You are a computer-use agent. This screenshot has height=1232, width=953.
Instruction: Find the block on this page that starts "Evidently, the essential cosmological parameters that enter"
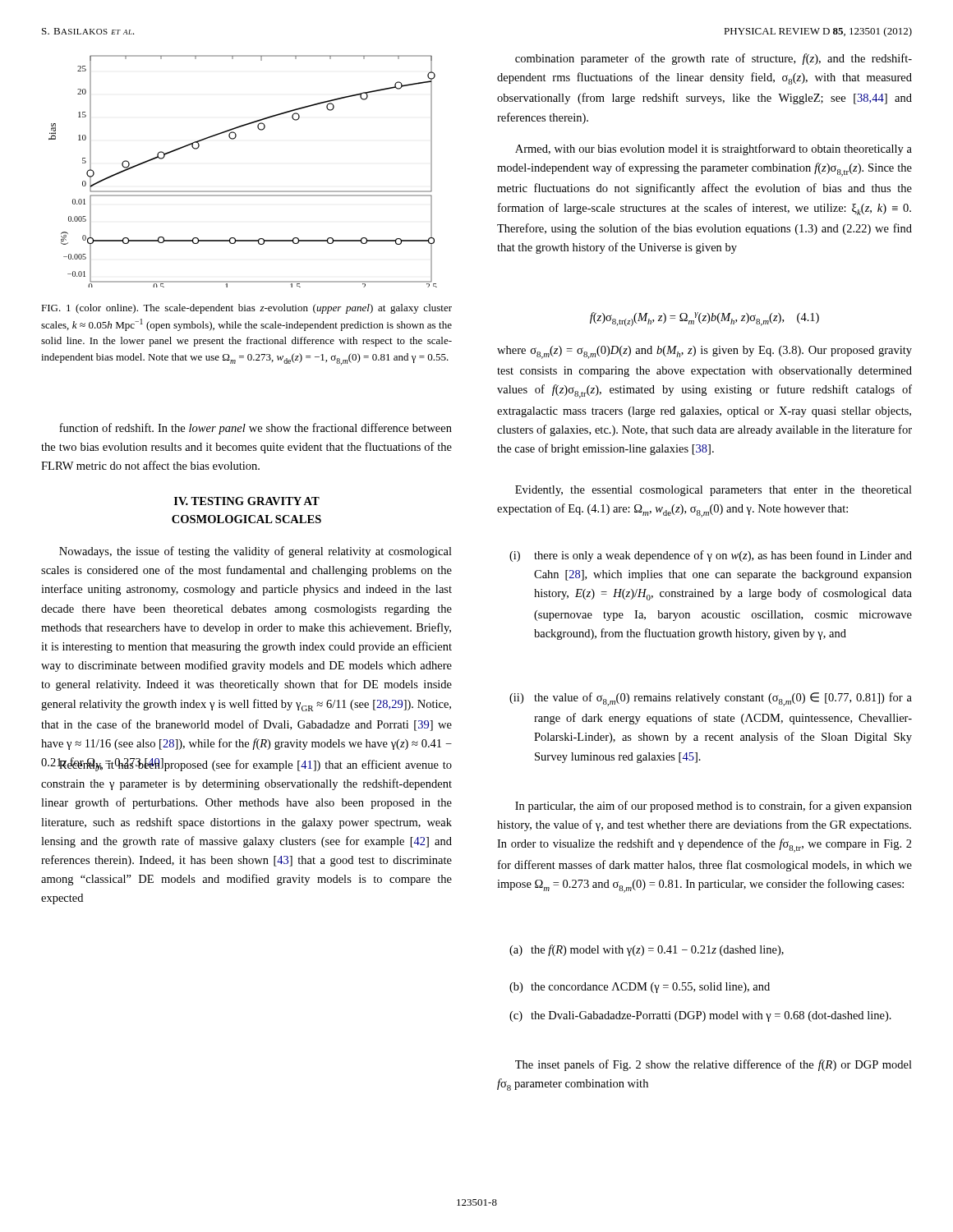[705, 500]
